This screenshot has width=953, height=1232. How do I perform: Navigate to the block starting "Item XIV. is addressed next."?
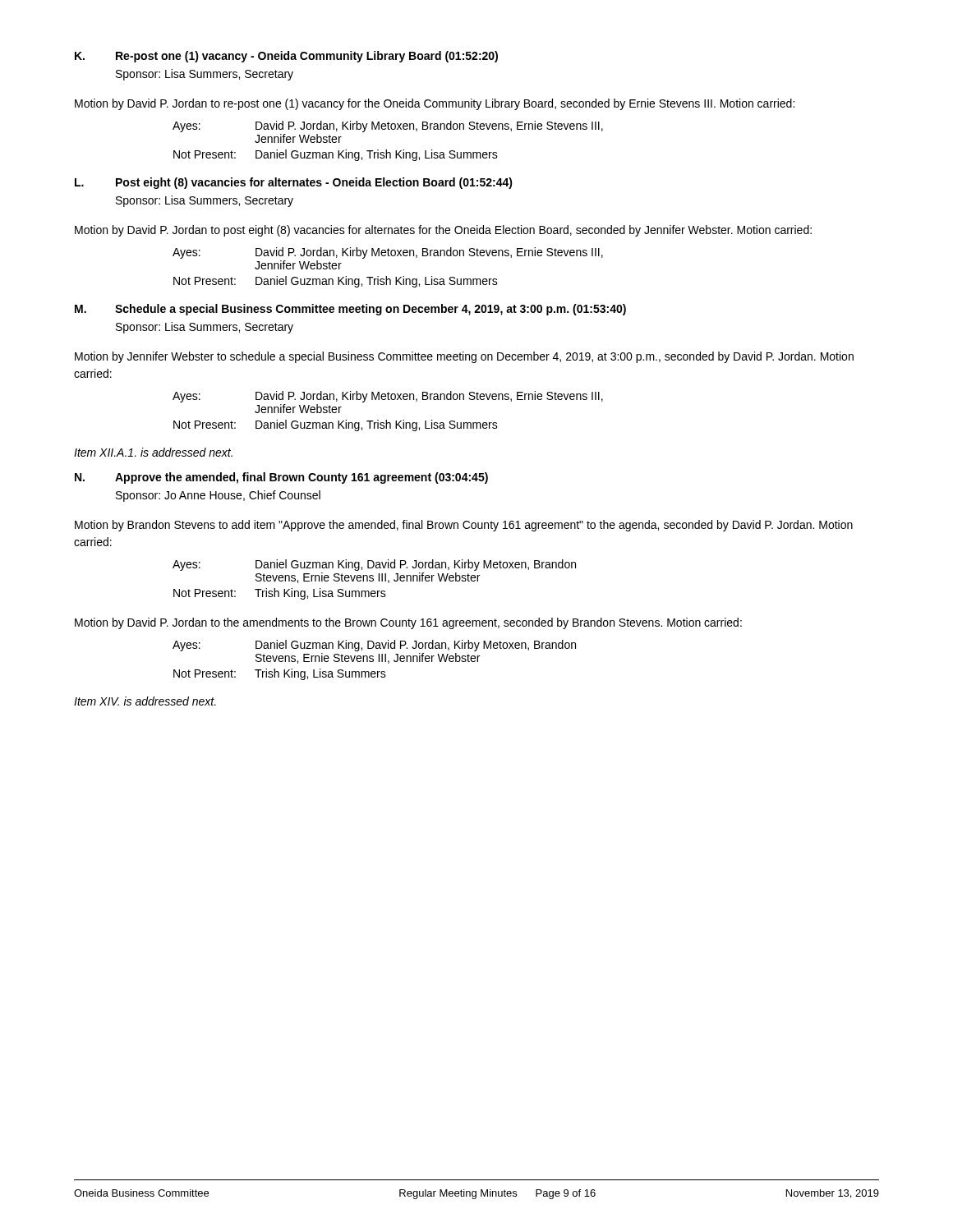[x=145, y=701]
